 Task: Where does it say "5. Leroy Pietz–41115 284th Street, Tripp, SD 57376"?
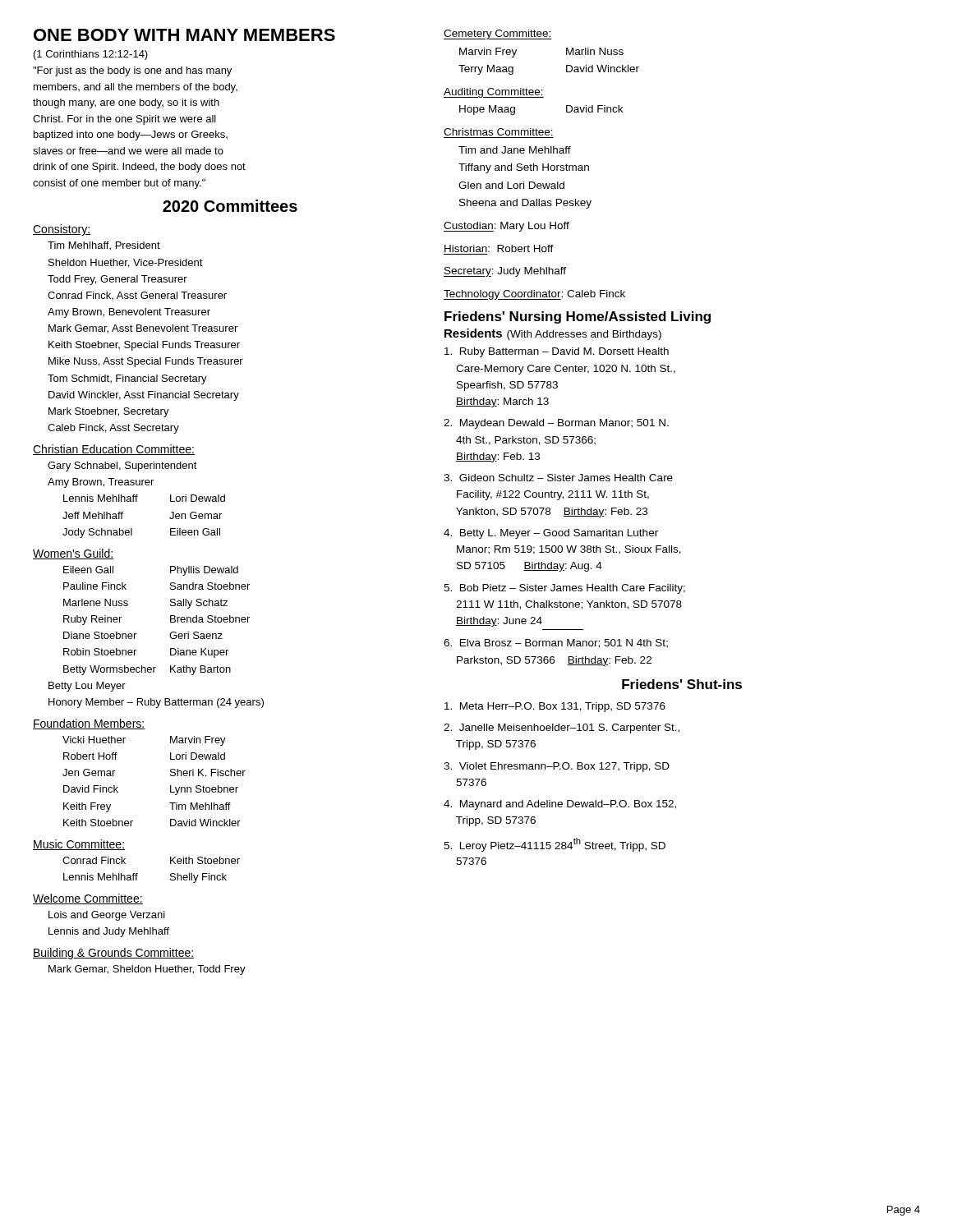(555, 852)
